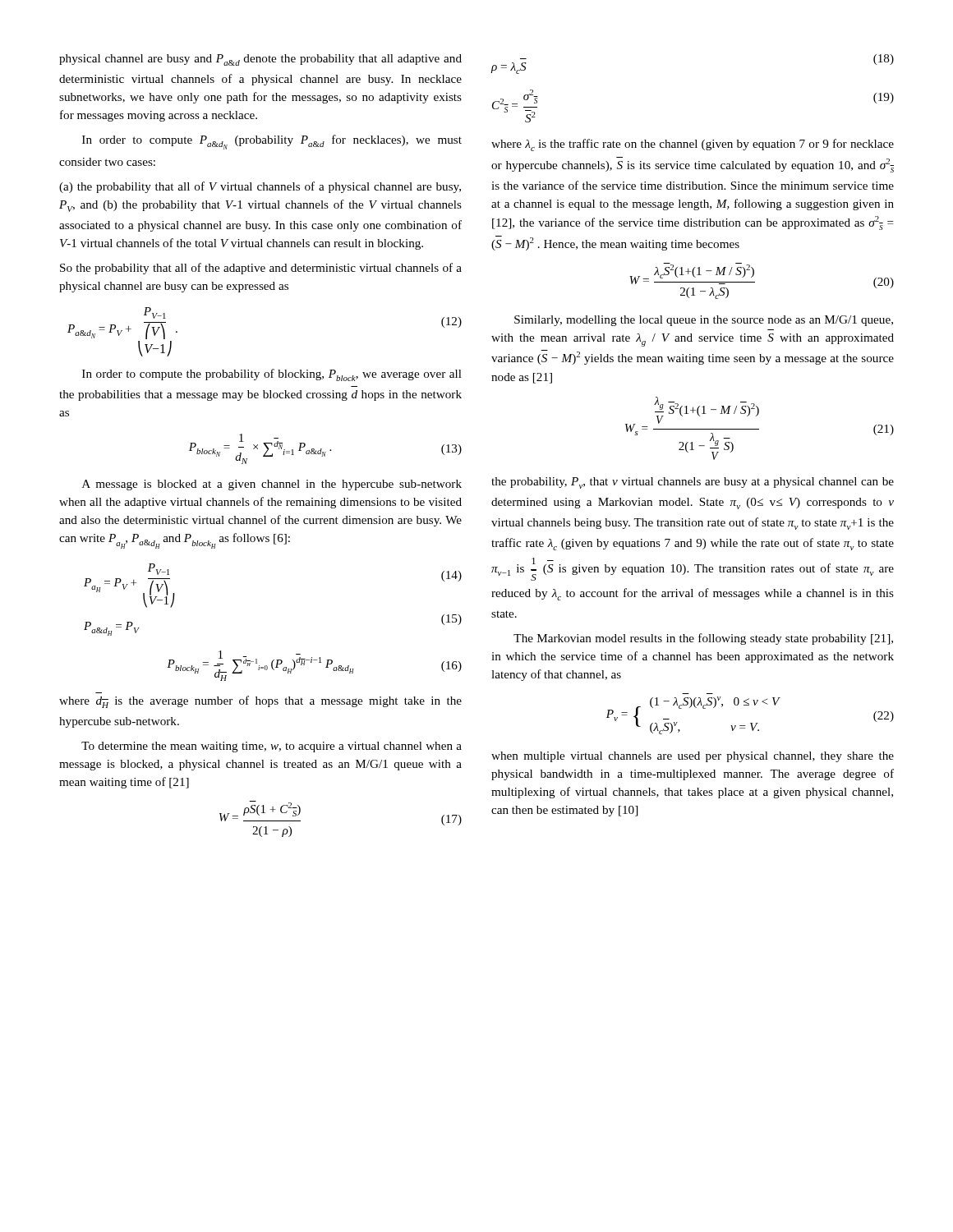953x1232 pixels.
Task: Select the element starting "C2S = σ2S S2 (19)"
Action: (x=500, y=104)
